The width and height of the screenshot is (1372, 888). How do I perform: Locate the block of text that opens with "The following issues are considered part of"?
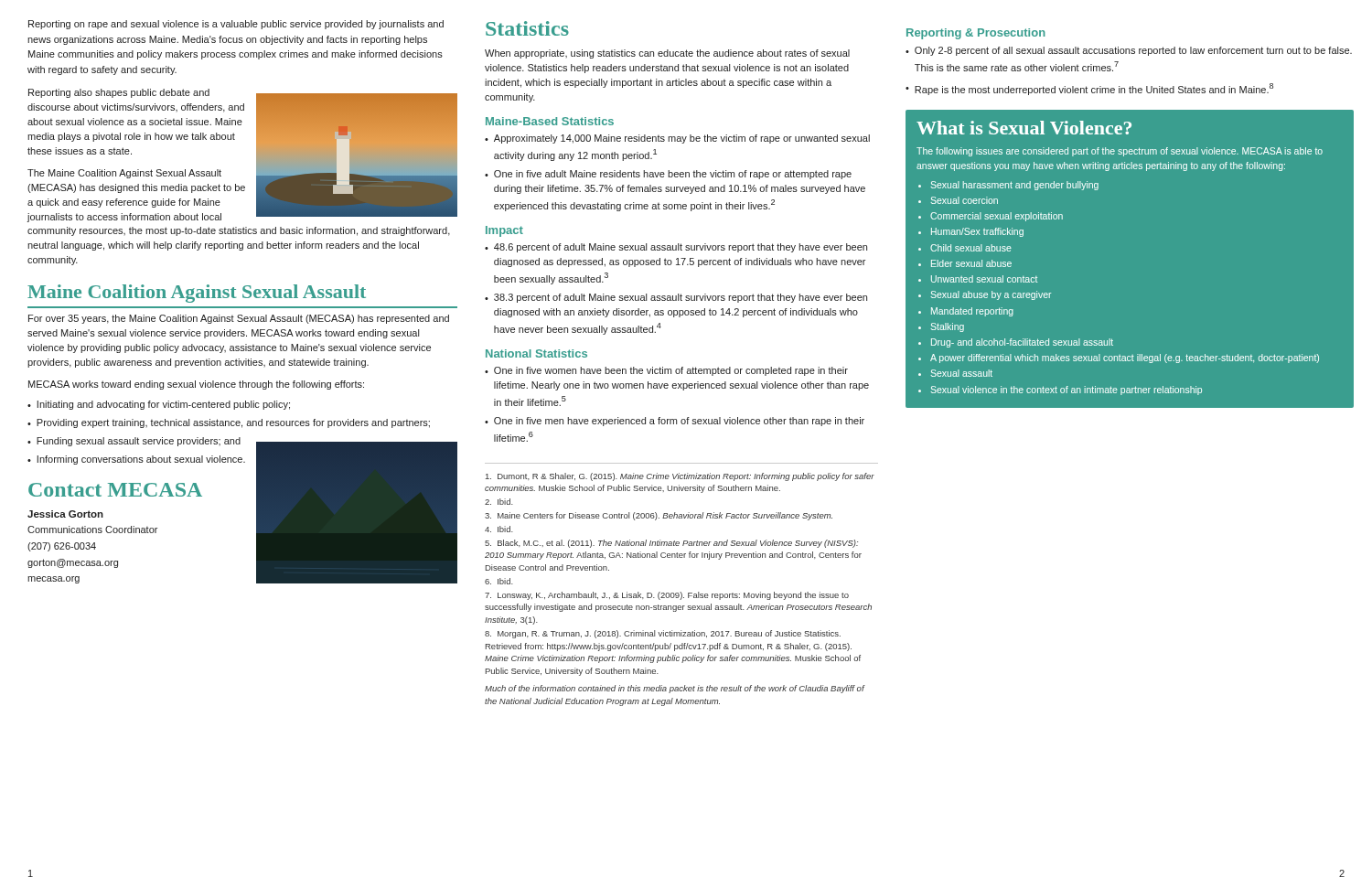click(1120, 158)
